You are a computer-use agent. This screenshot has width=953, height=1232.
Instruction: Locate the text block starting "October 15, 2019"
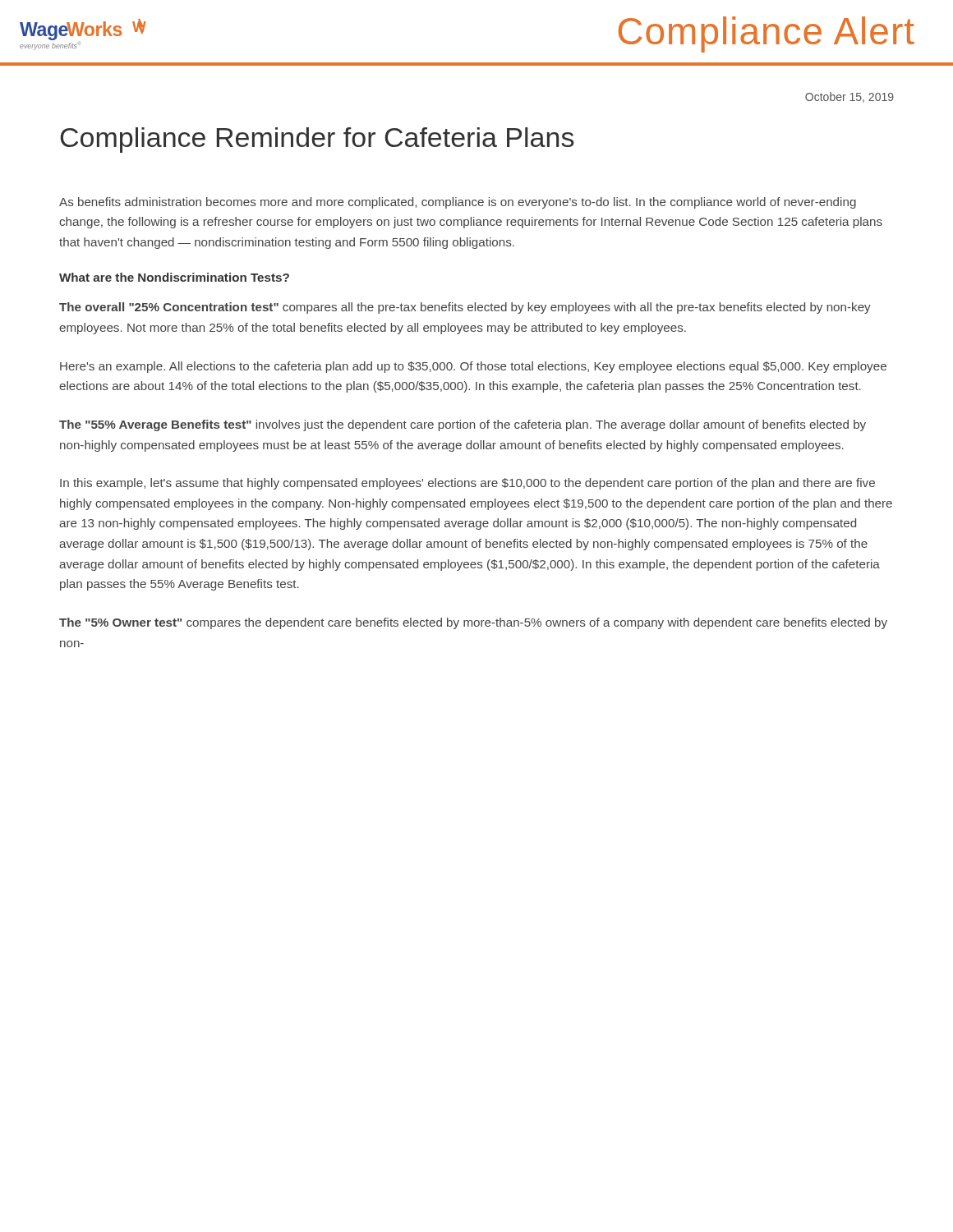(849, 97)
